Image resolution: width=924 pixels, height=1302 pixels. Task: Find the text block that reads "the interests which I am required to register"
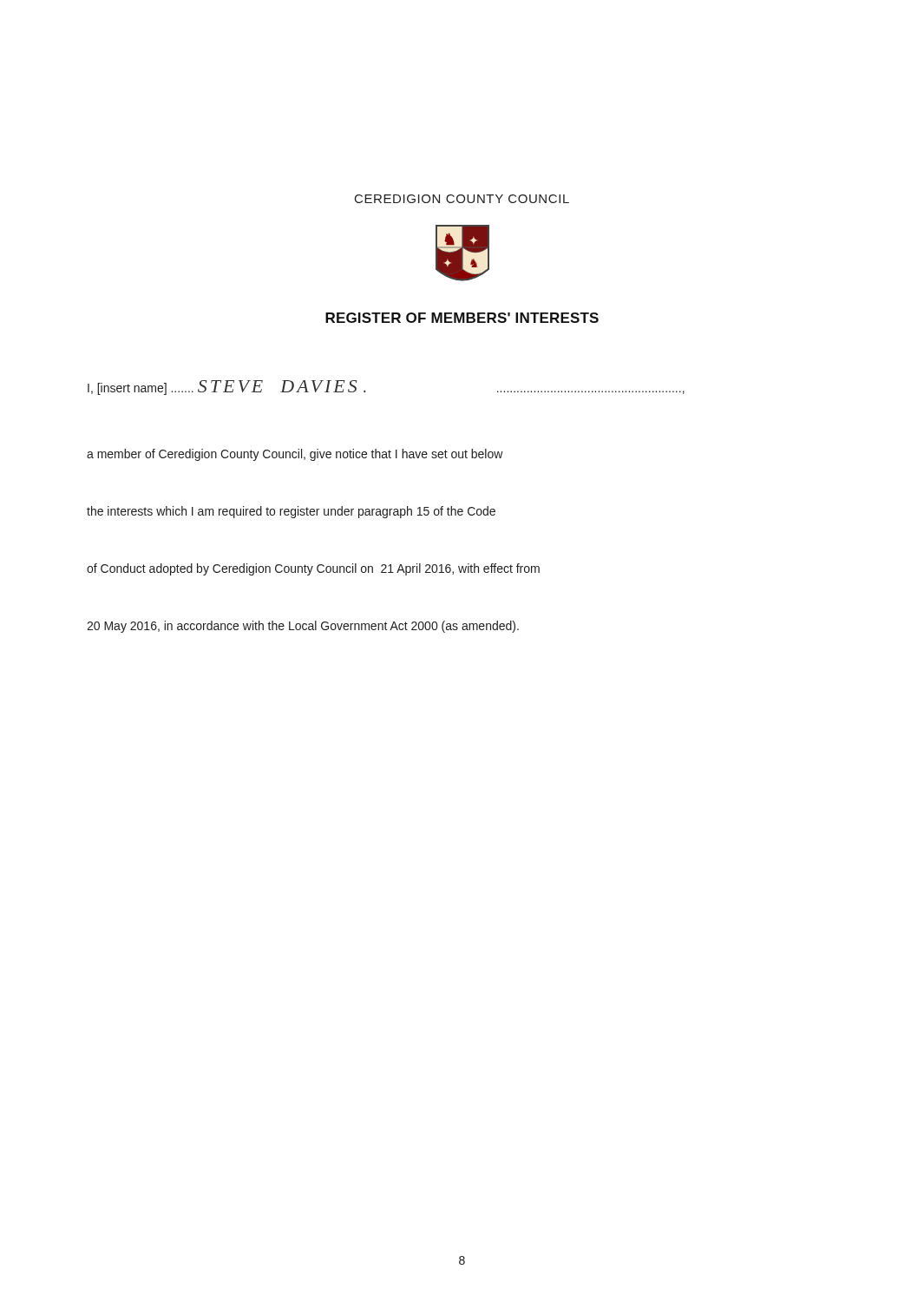[x=291, y=511]
